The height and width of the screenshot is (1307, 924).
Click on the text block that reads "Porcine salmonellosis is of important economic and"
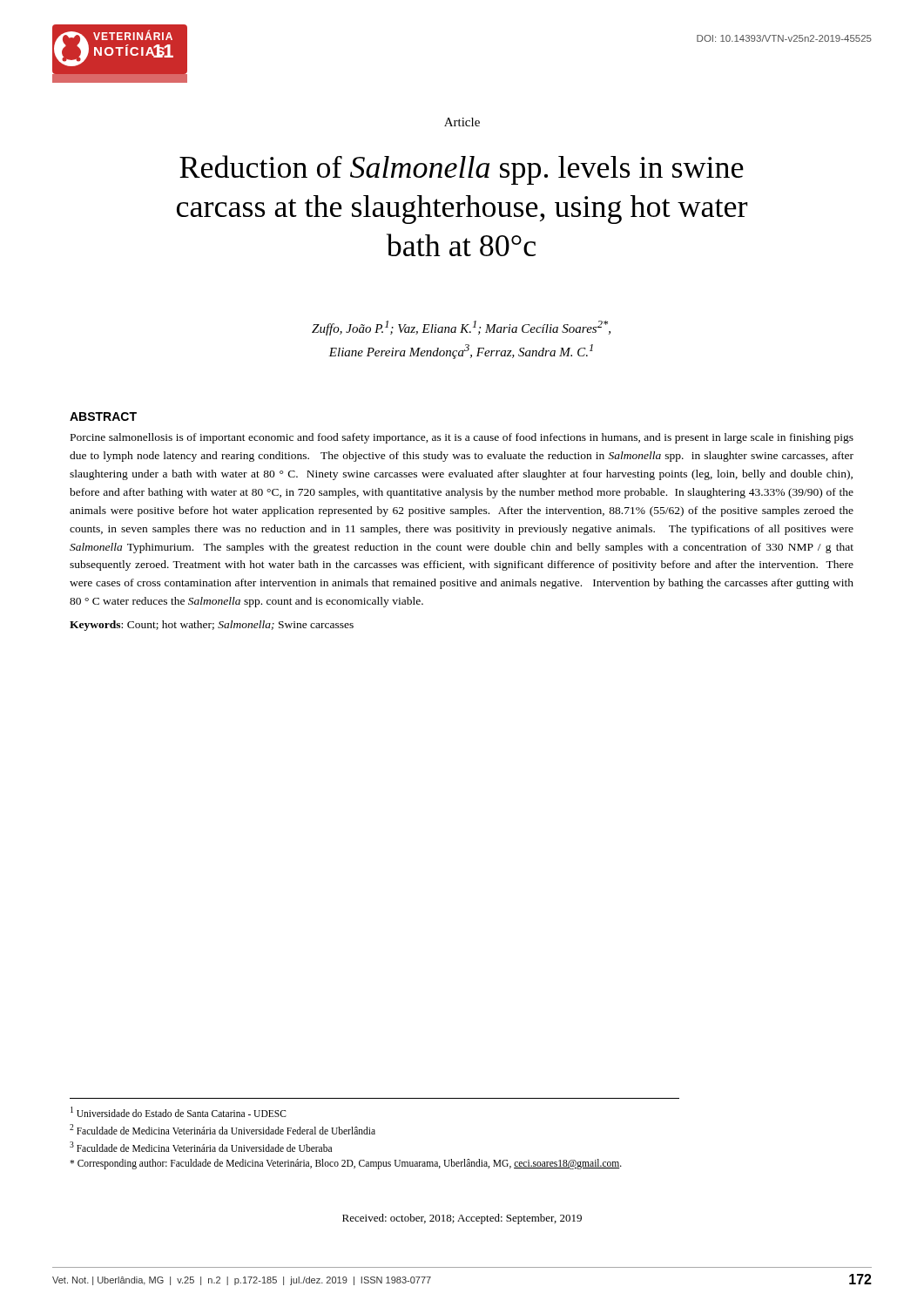(462, 519)
